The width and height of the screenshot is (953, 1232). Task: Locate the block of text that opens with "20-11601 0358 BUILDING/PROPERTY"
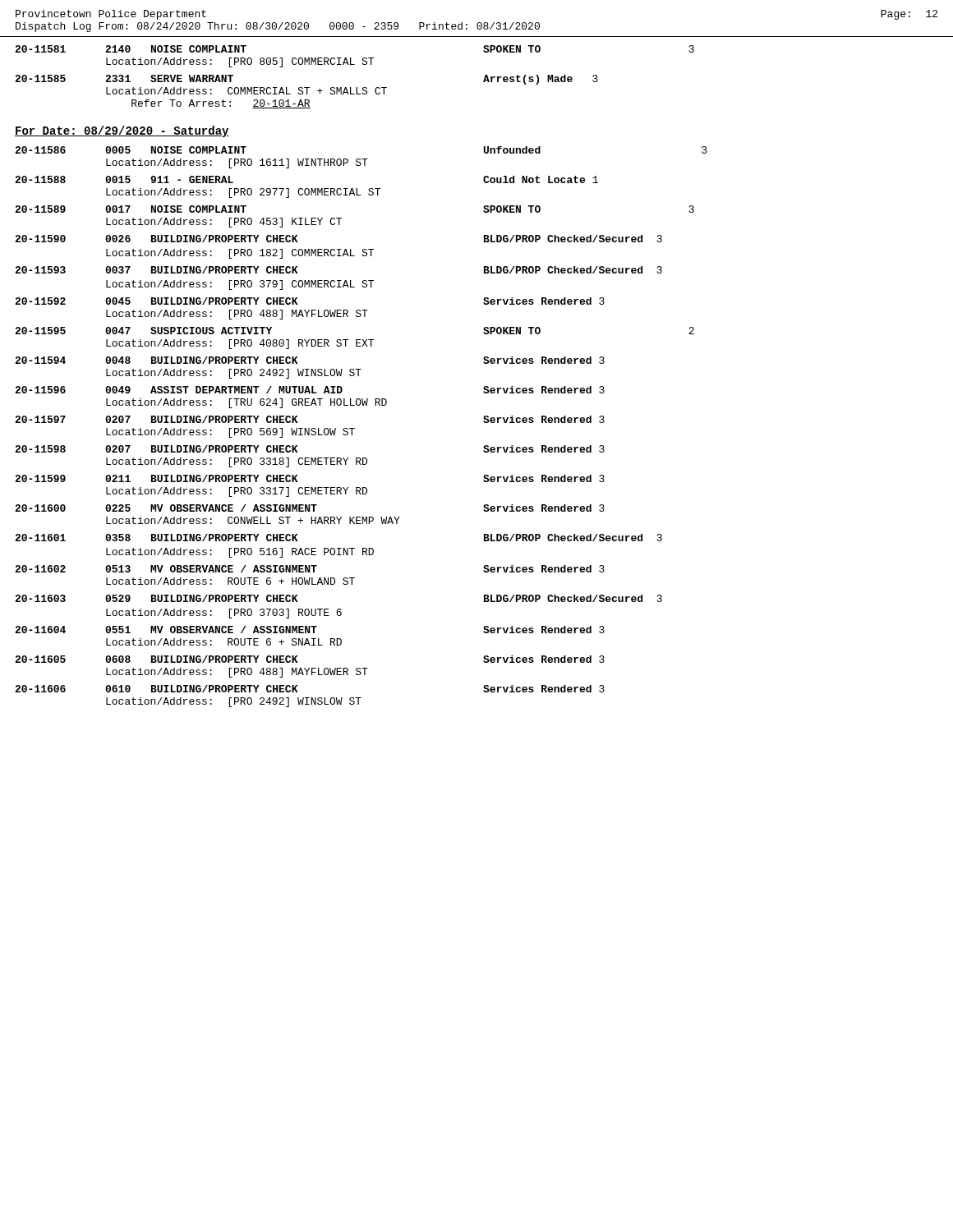476,538
